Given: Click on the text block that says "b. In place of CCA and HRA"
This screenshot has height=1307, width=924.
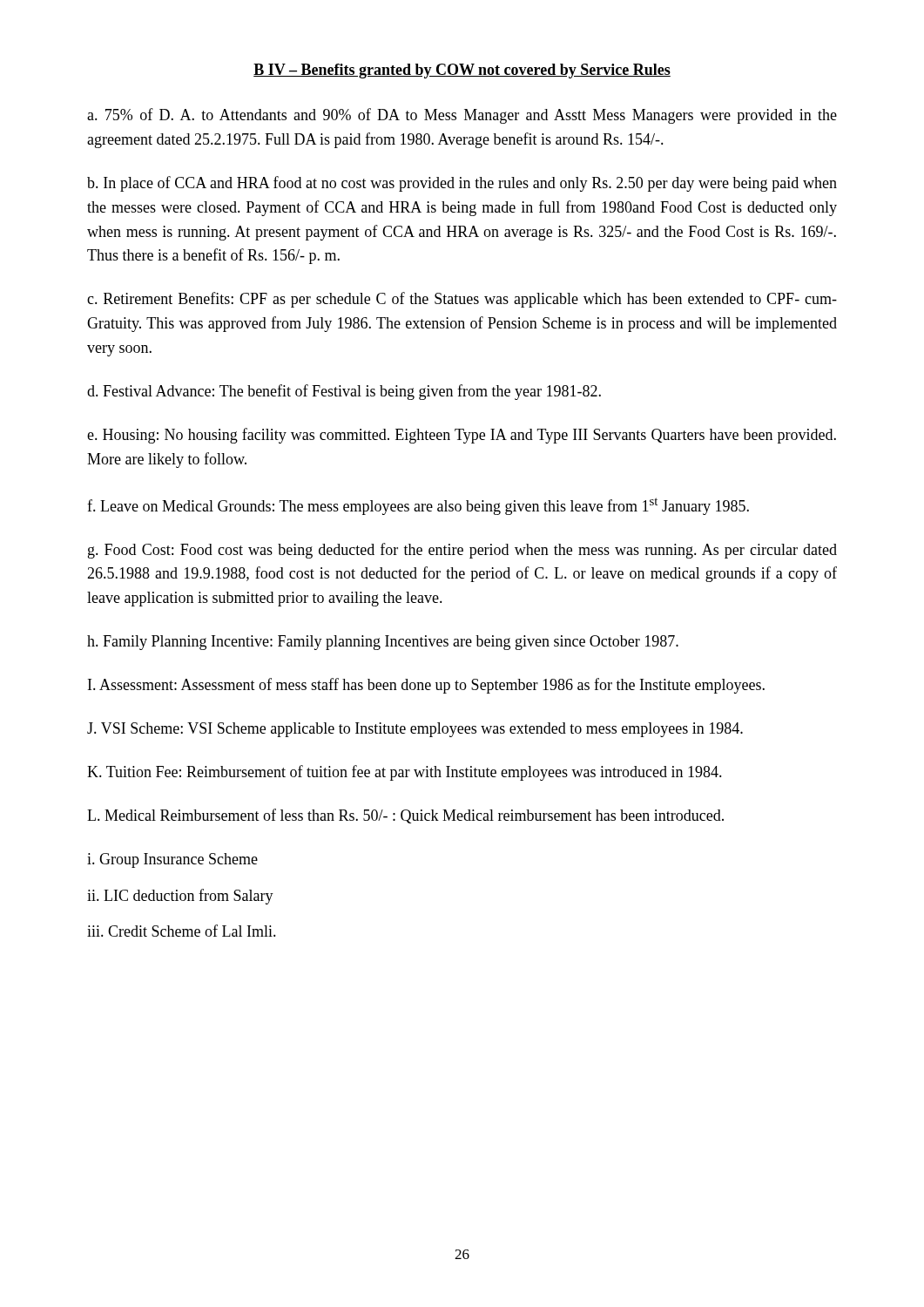Looking at the screenshot, I should tap(462, 219).
